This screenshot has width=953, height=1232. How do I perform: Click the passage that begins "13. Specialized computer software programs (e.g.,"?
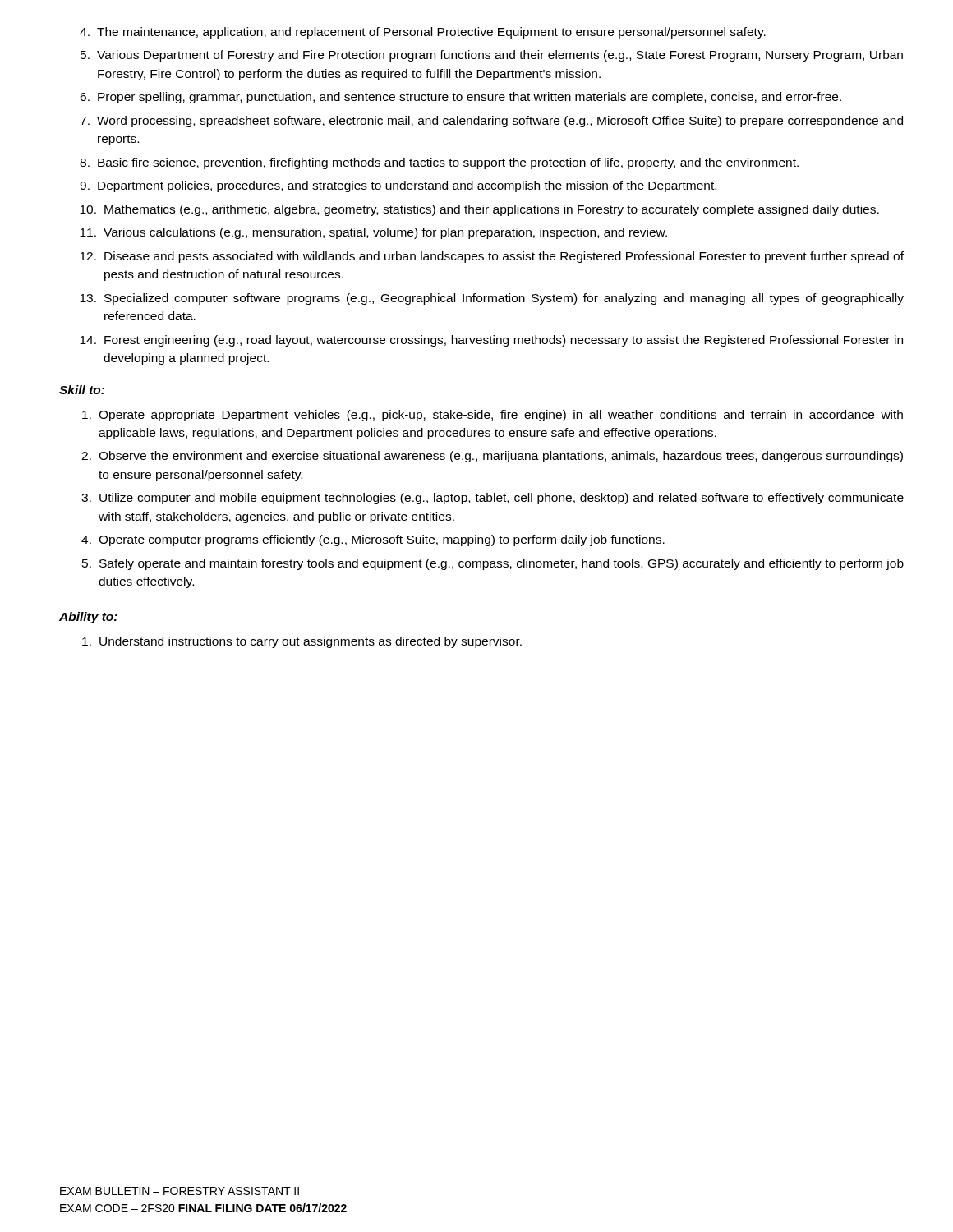[481, 307]
